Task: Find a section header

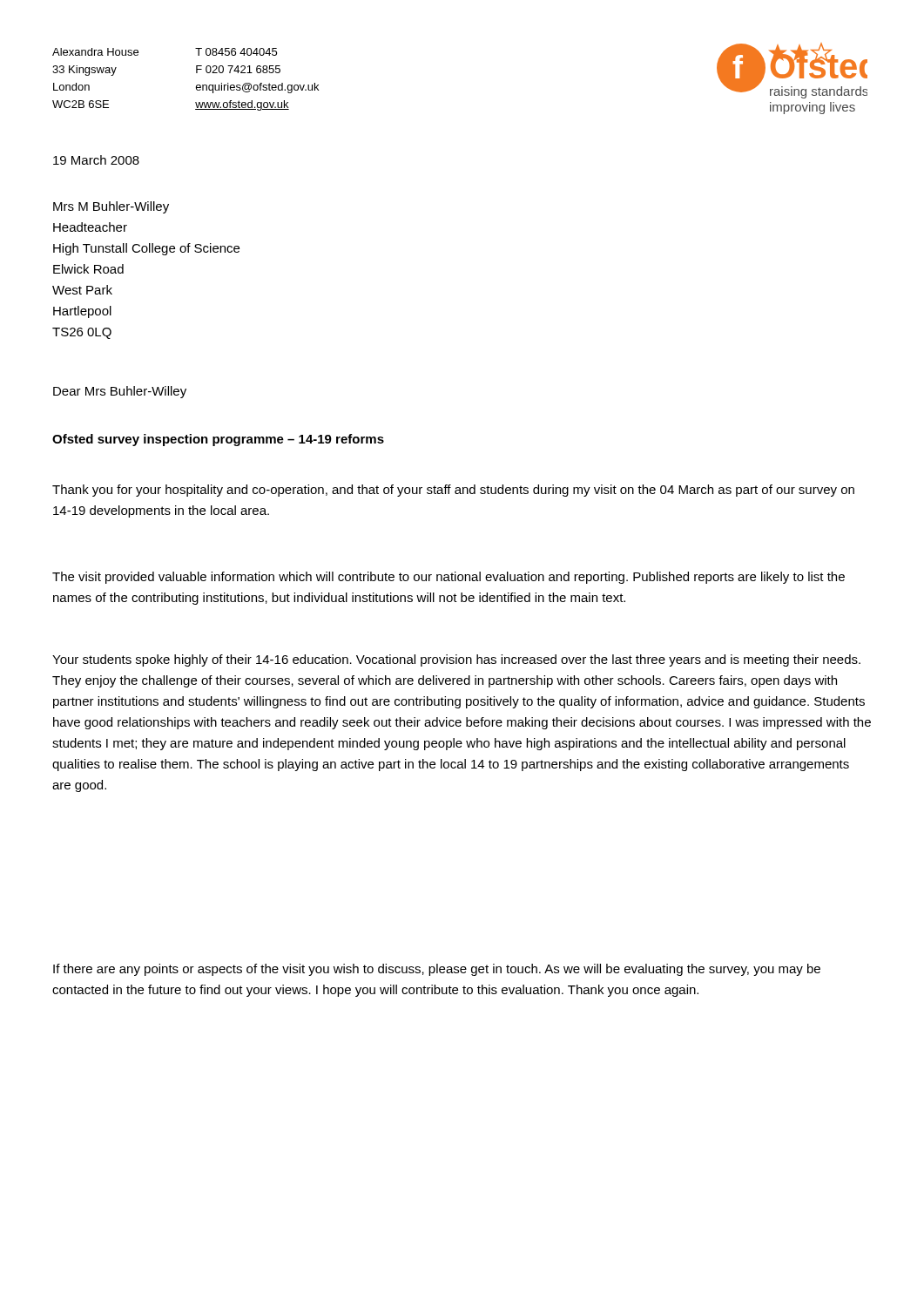Action: tap(218, 439)
